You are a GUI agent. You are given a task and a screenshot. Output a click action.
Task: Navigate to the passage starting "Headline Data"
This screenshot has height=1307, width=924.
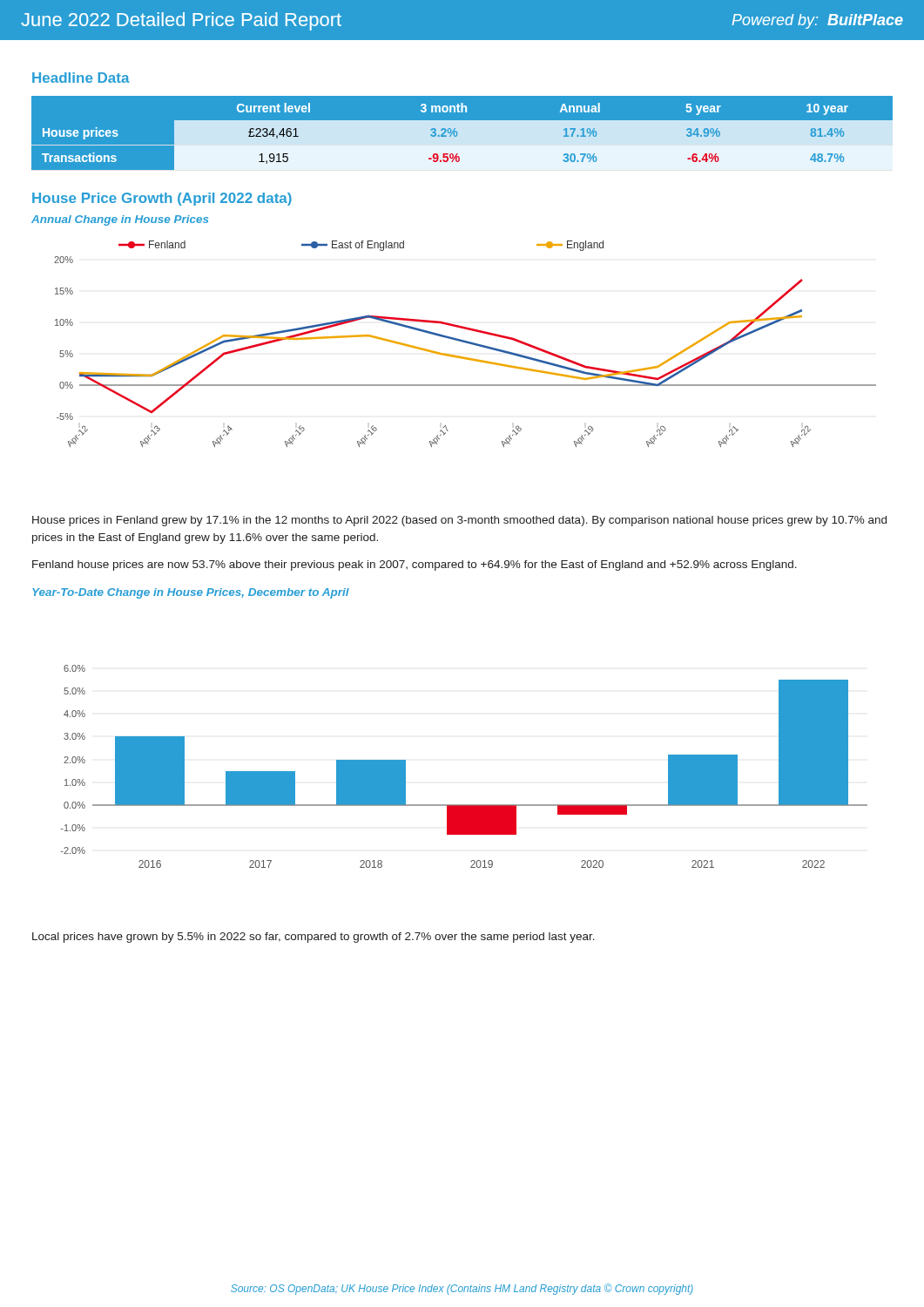coord(80,78)
